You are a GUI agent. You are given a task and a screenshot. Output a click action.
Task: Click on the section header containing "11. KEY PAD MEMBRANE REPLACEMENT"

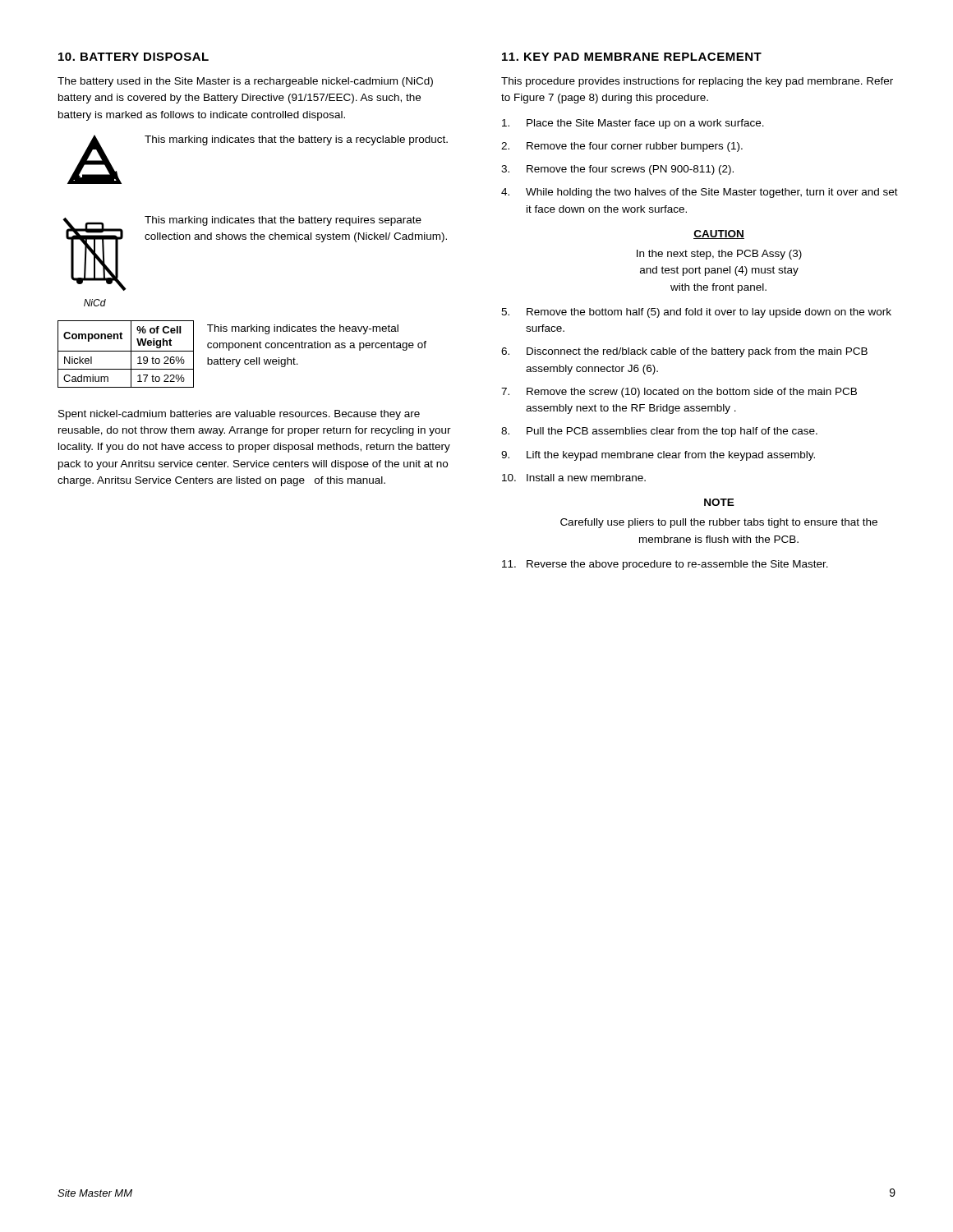[x=631, y=56]
